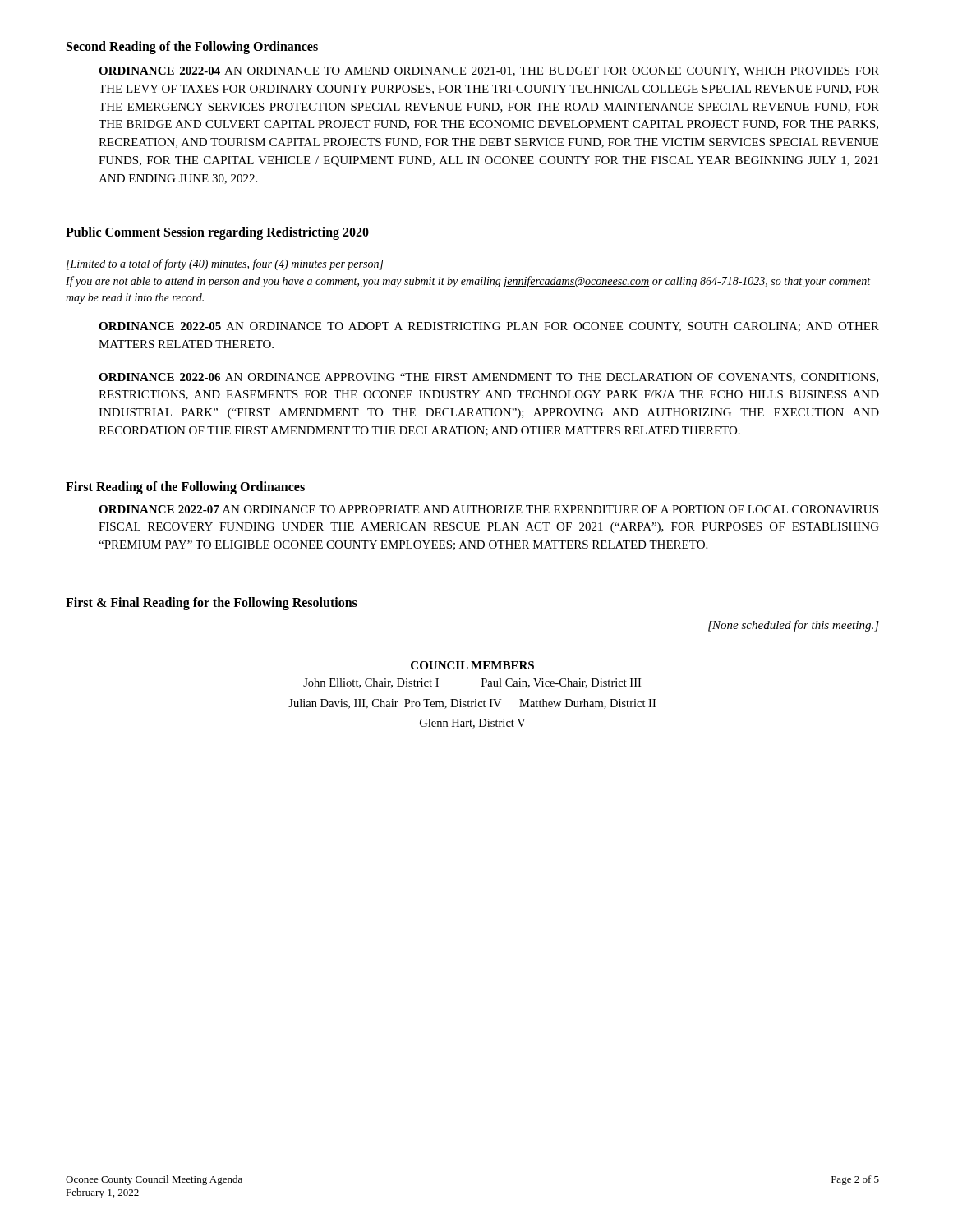Point to the block beginning "ORDINANCE 2022-05 AN ORDINANCE TO"
Viewport: 953px width, 1232px height.
coord(489,336)
